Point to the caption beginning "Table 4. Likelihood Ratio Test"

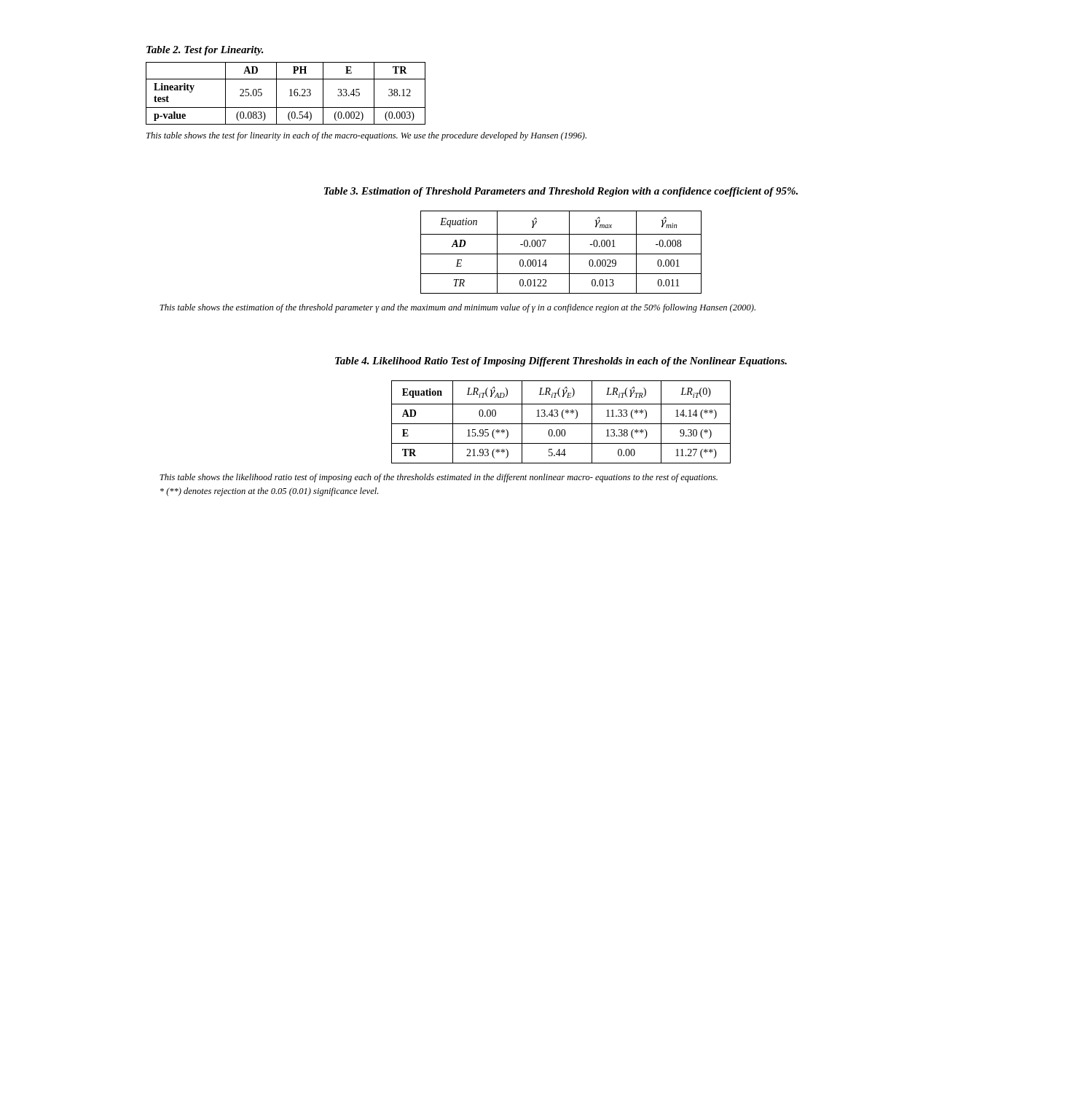[561, 361]
